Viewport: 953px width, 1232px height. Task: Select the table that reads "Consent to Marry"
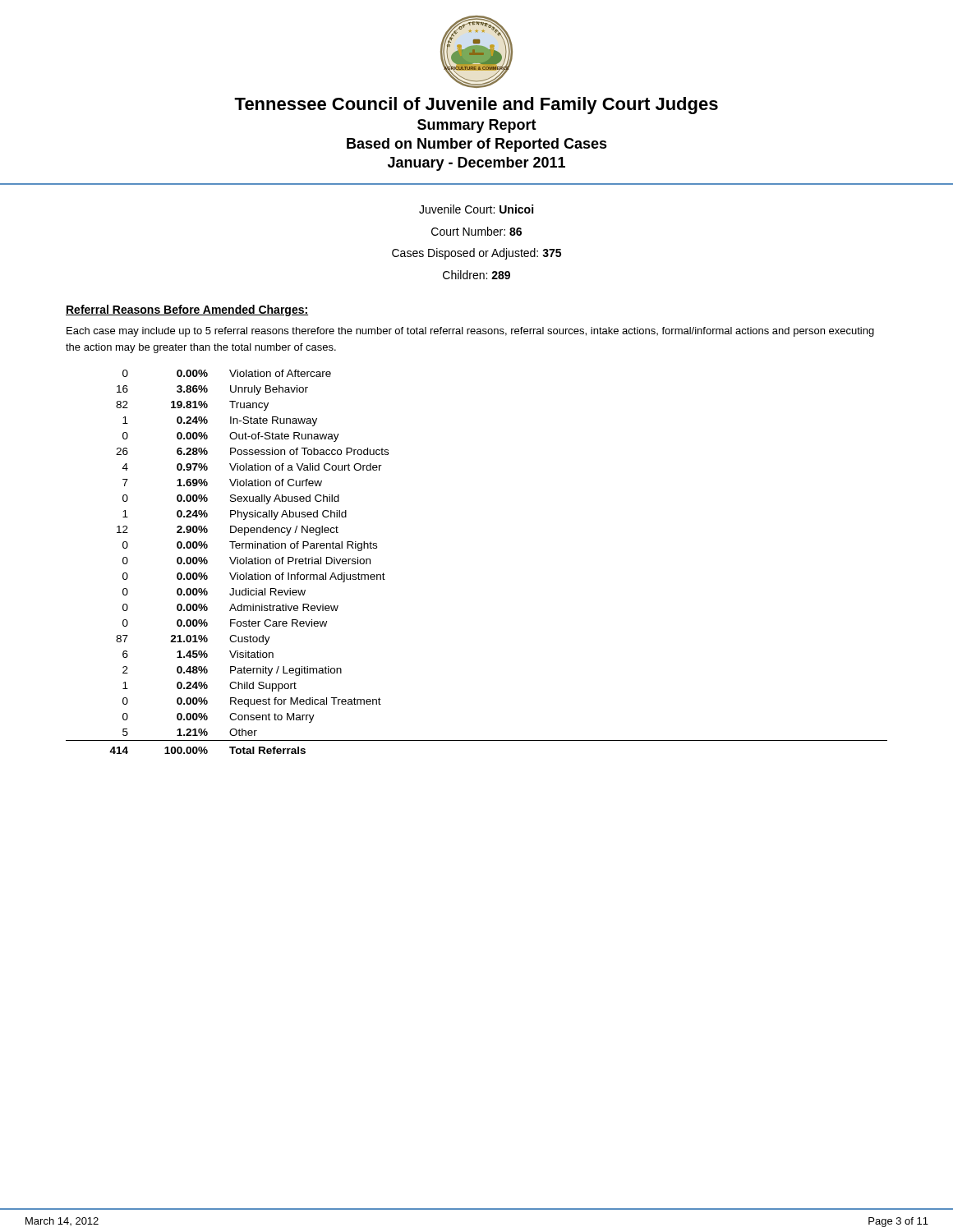point(476,562)
